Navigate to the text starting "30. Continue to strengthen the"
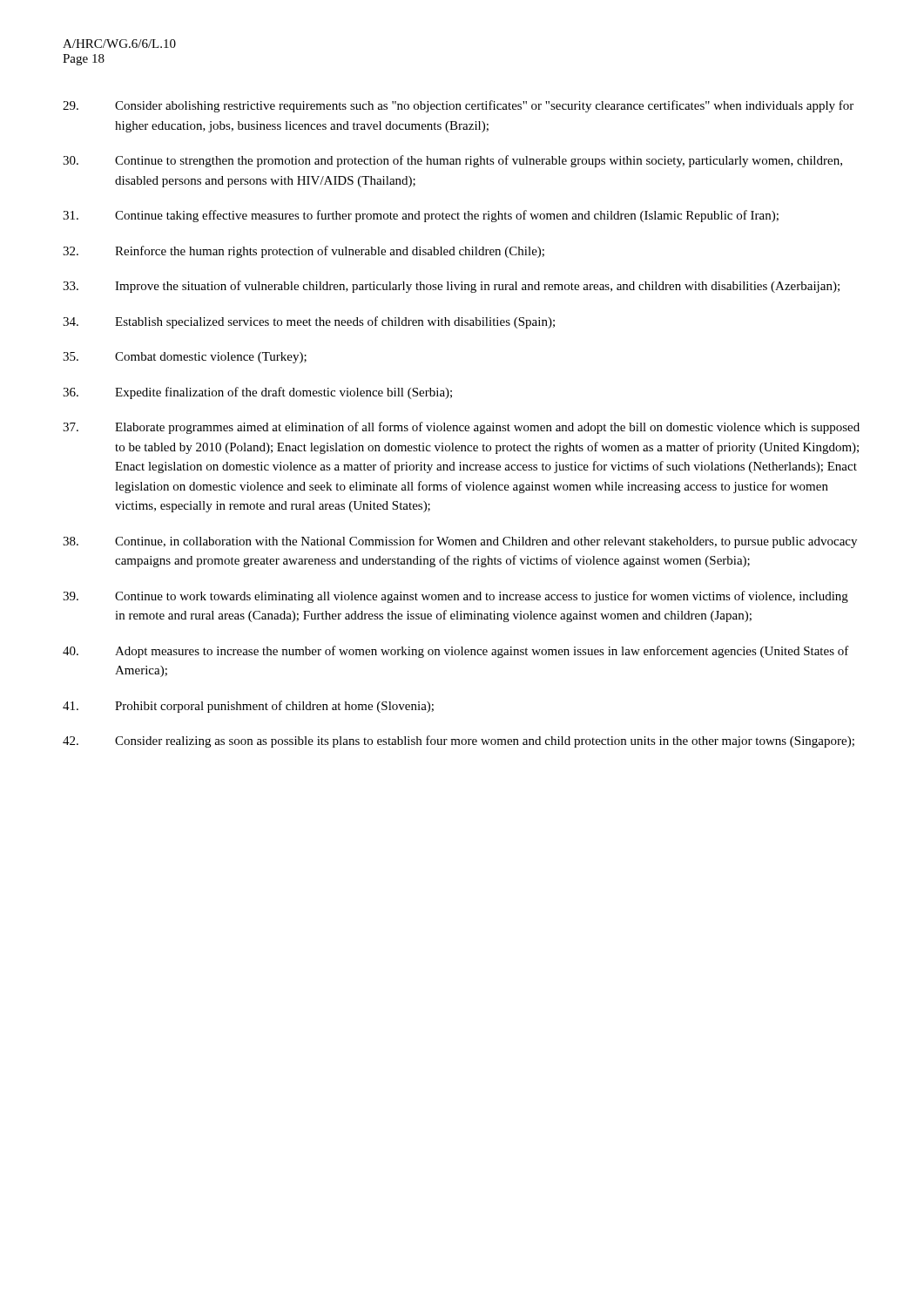 click(x=462, y=170)
